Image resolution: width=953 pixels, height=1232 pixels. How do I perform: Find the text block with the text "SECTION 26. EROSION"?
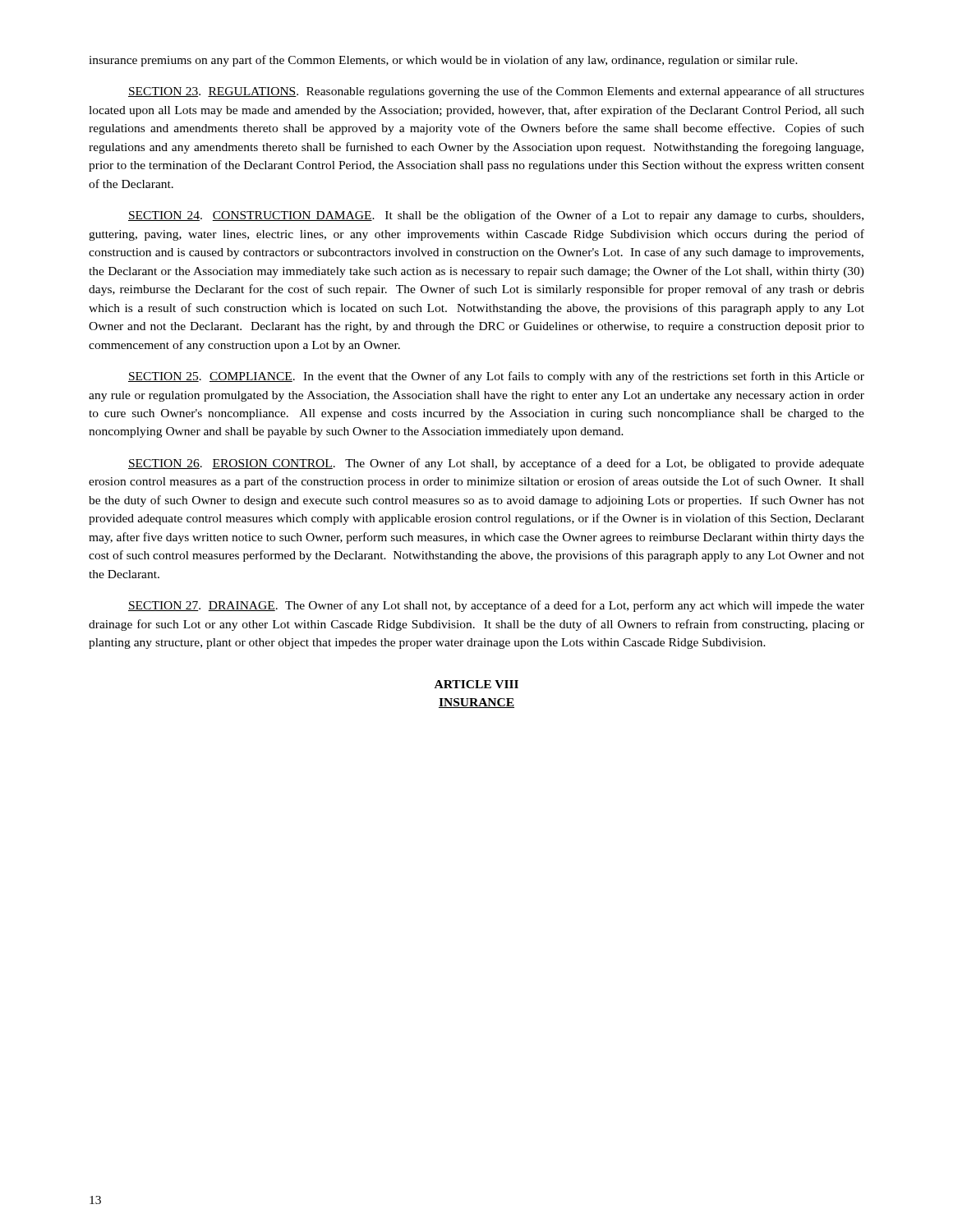pyautogui.click(x=476, y=519)
